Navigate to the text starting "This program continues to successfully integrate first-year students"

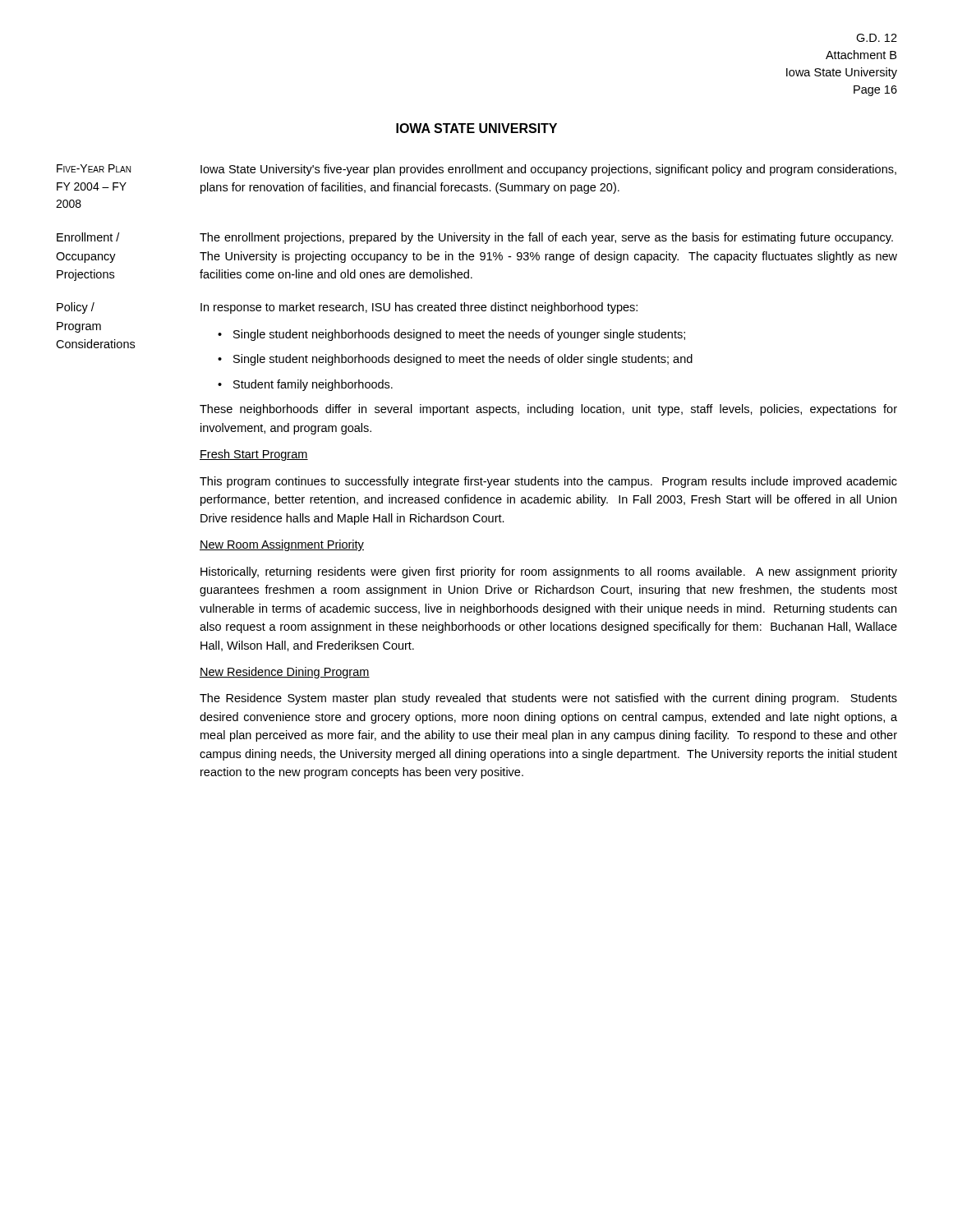tap(548, 500)
